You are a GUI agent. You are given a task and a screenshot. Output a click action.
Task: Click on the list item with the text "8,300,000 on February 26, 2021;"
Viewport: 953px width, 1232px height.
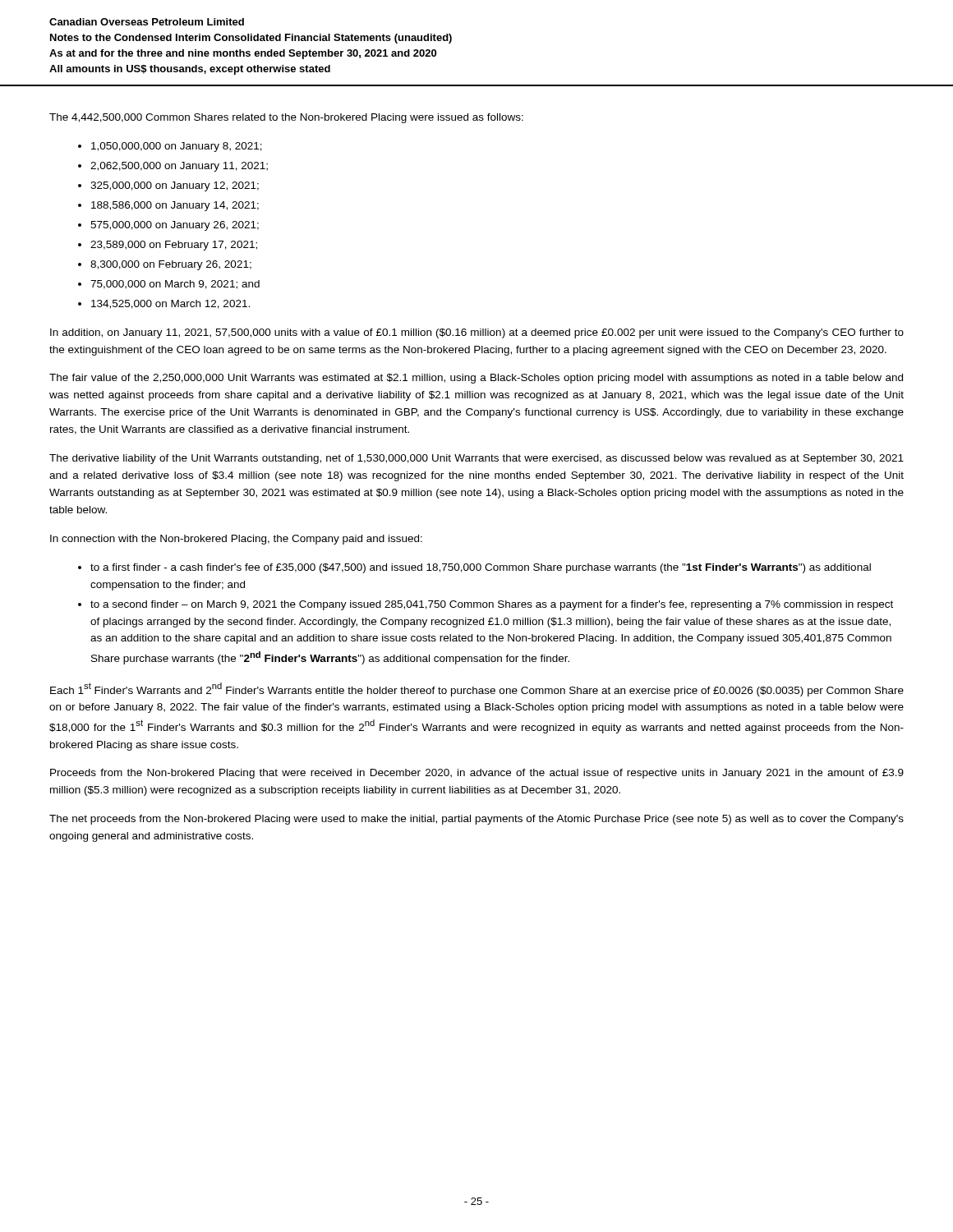pos(171,264)
